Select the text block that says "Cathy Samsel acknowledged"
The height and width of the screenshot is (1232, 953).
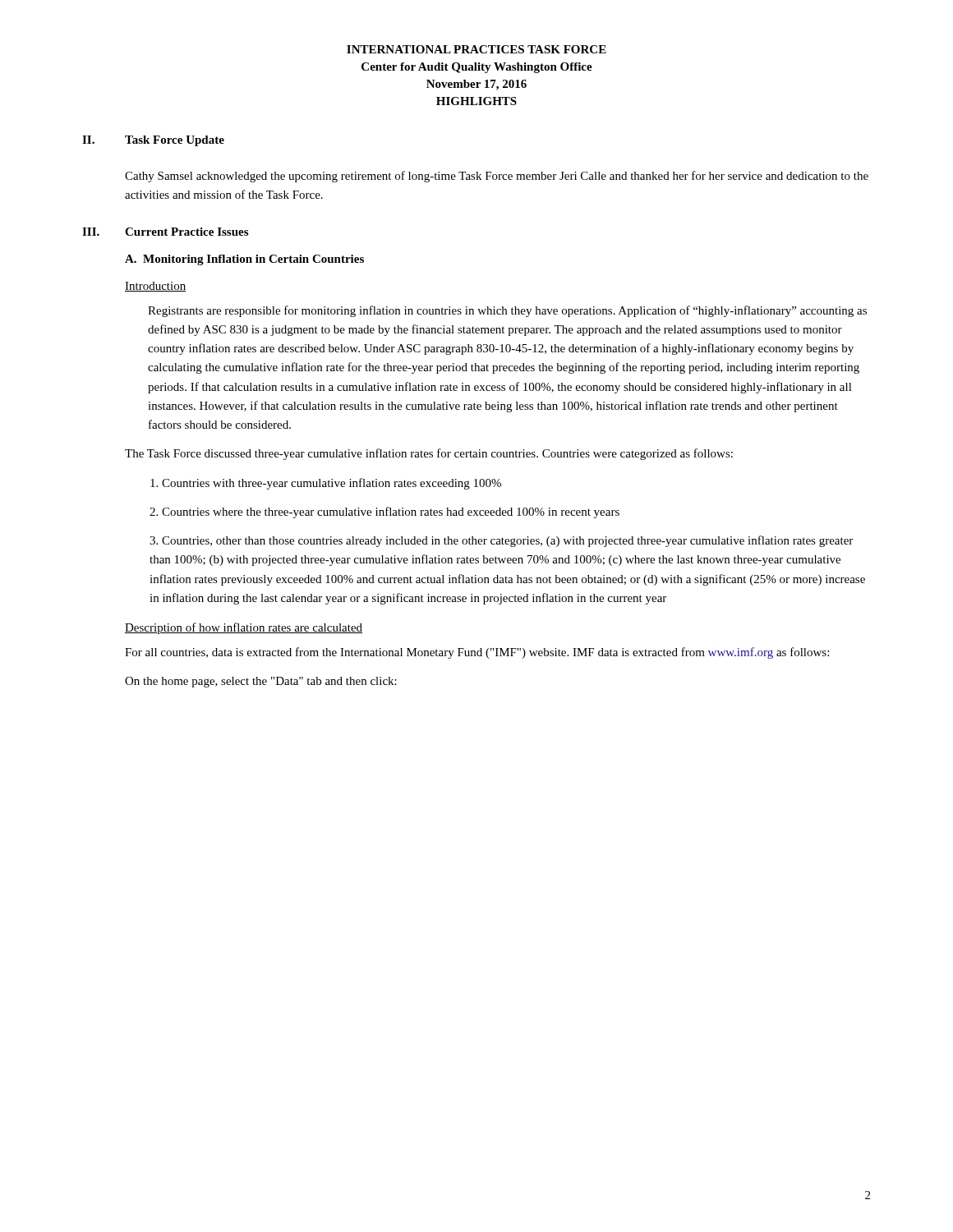coord(497,185)
